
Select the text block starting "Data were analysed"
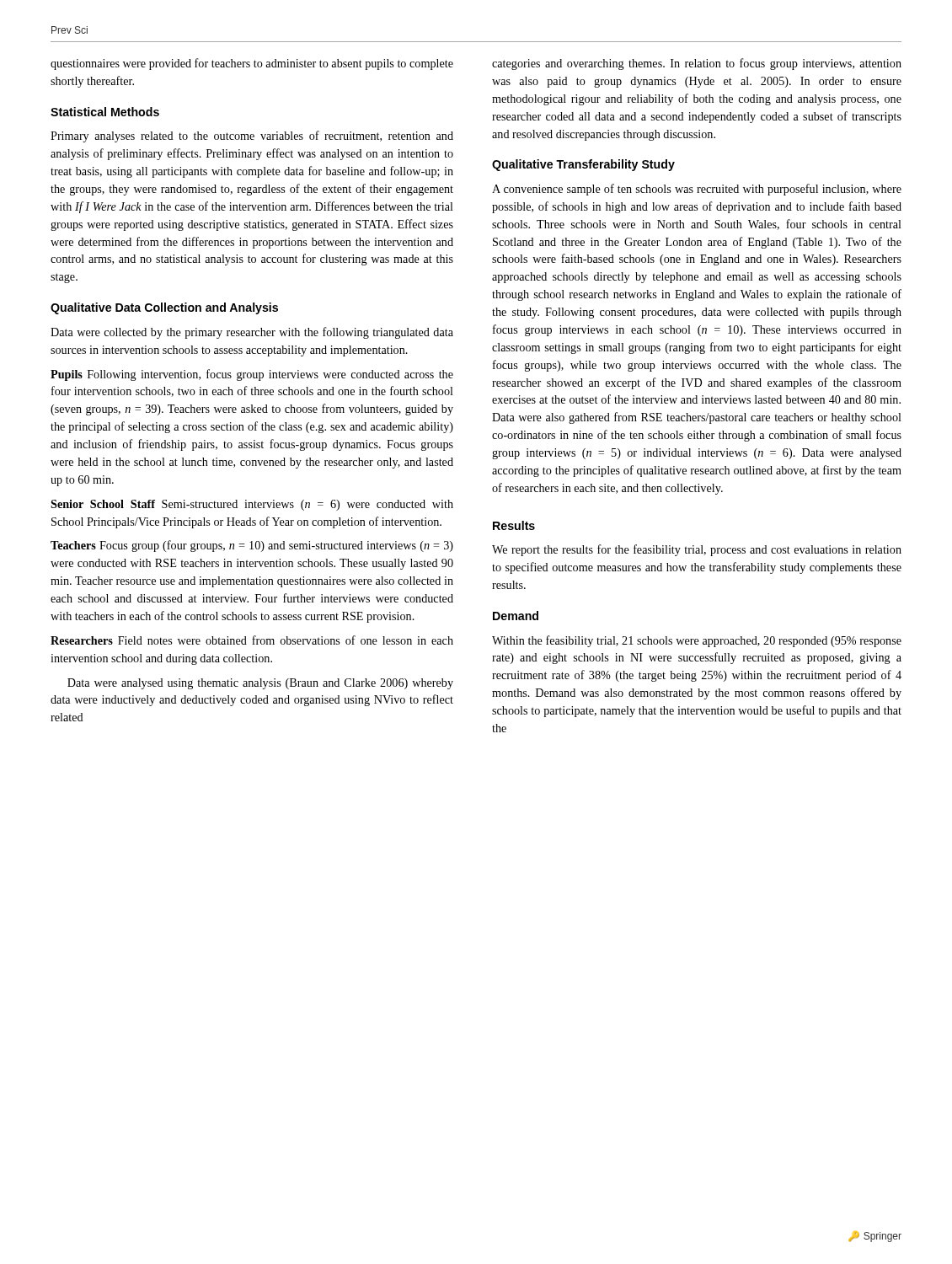click(x=252, y=700)
